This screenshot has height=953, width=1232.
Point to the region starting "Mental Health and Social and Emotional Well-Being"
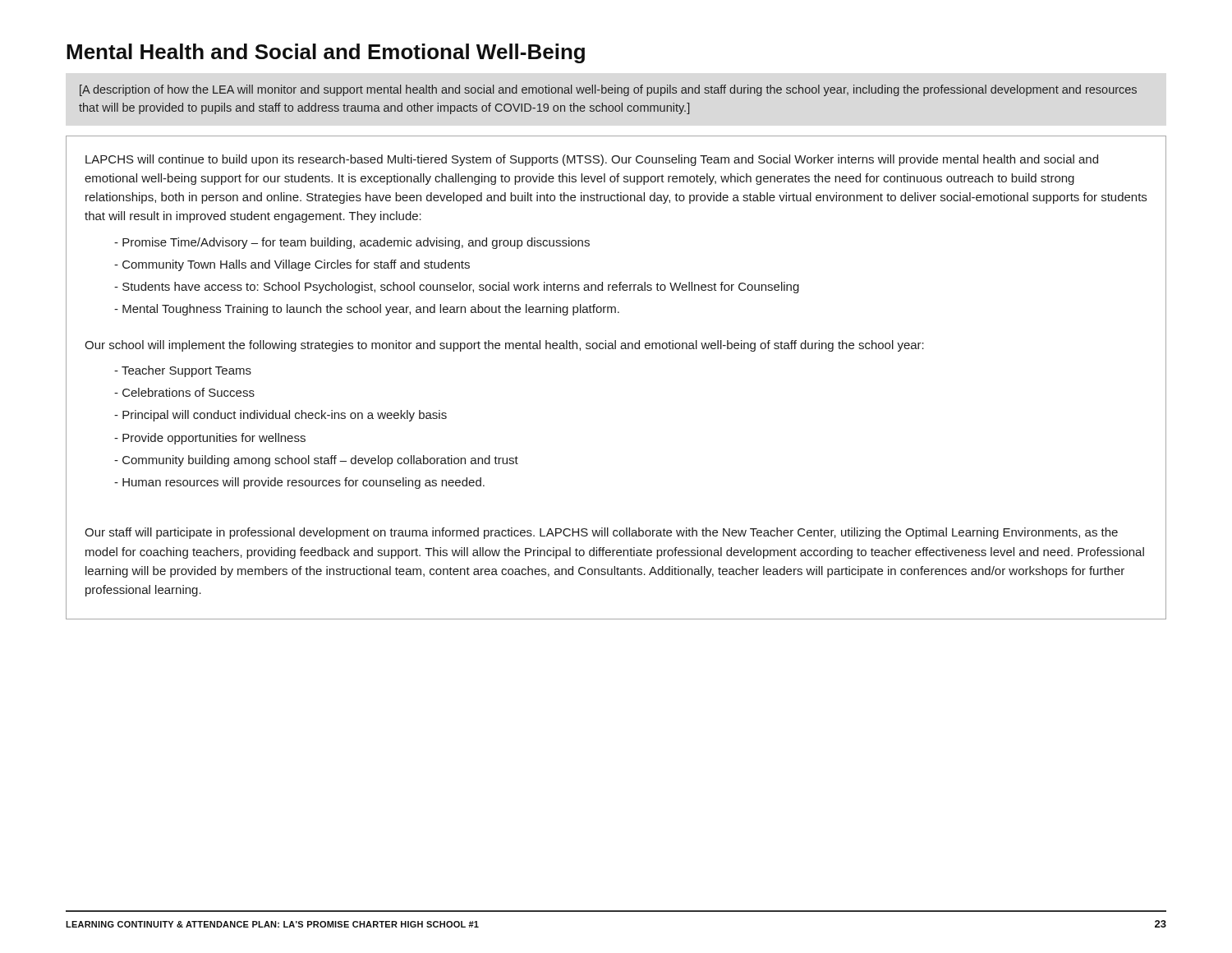point(326,53)
